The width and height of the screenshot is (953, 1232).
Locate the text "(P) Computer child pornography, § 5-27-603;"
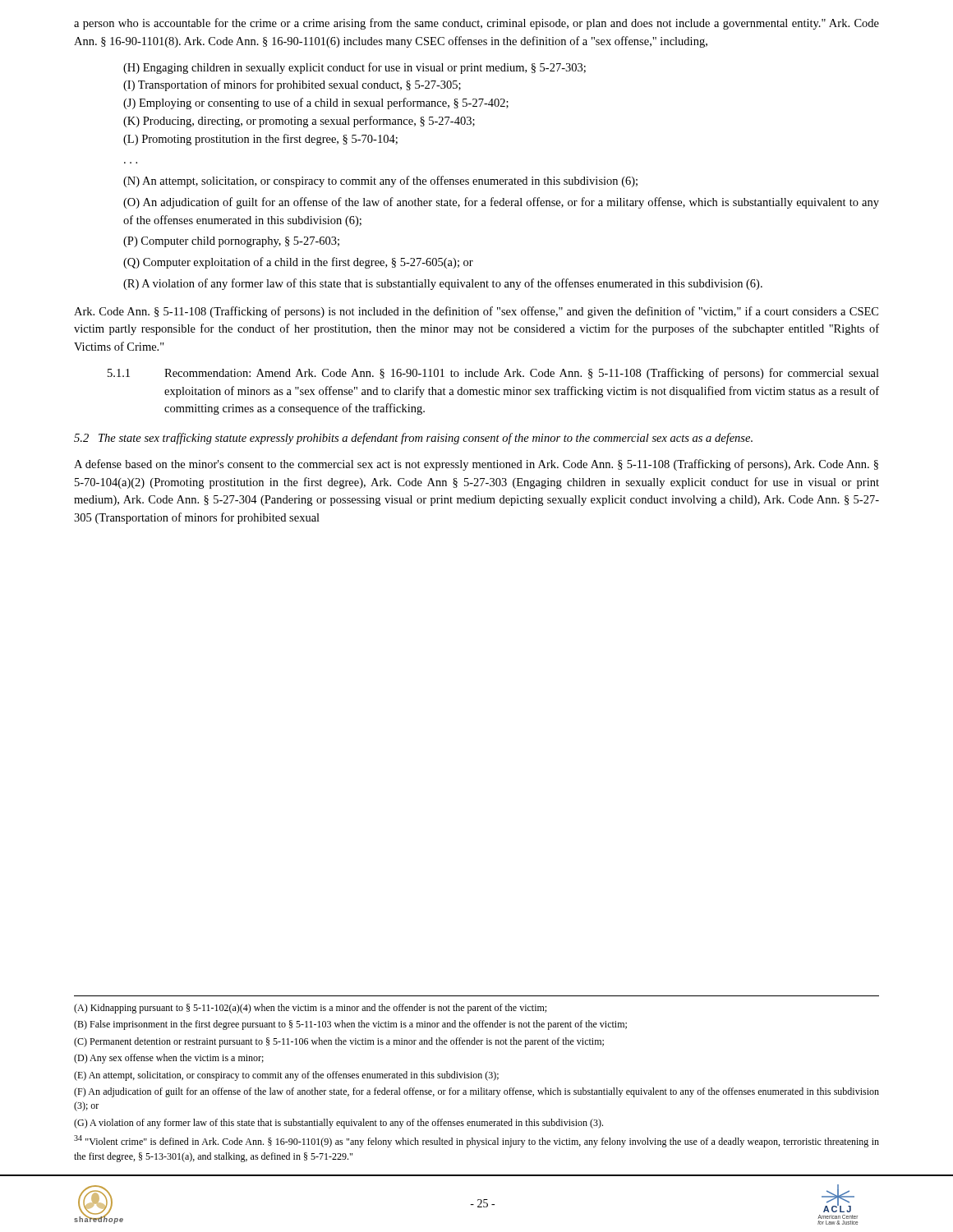click(232, 241)
